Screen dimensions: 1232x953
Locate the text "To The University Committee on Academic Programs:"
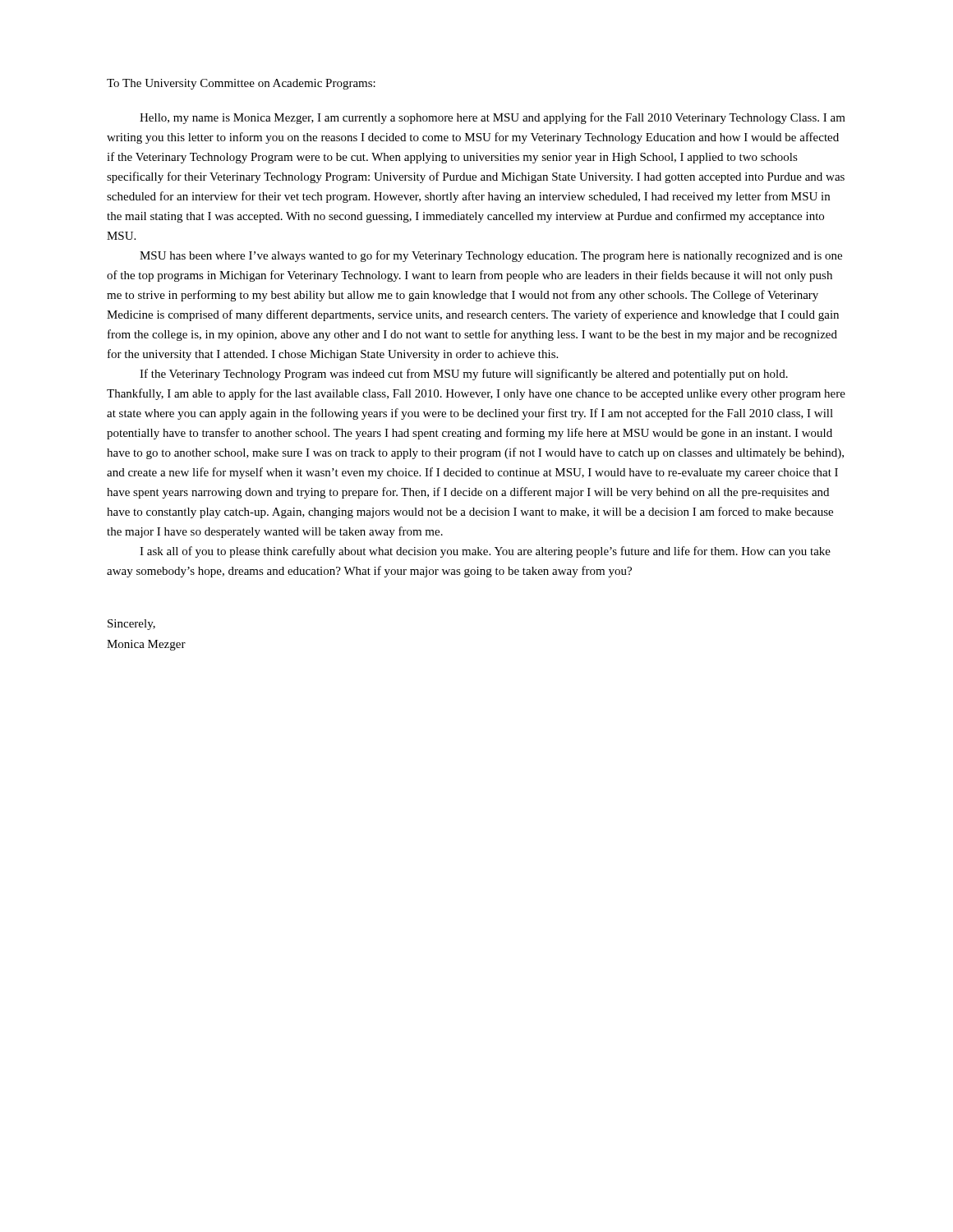(241, 83)
